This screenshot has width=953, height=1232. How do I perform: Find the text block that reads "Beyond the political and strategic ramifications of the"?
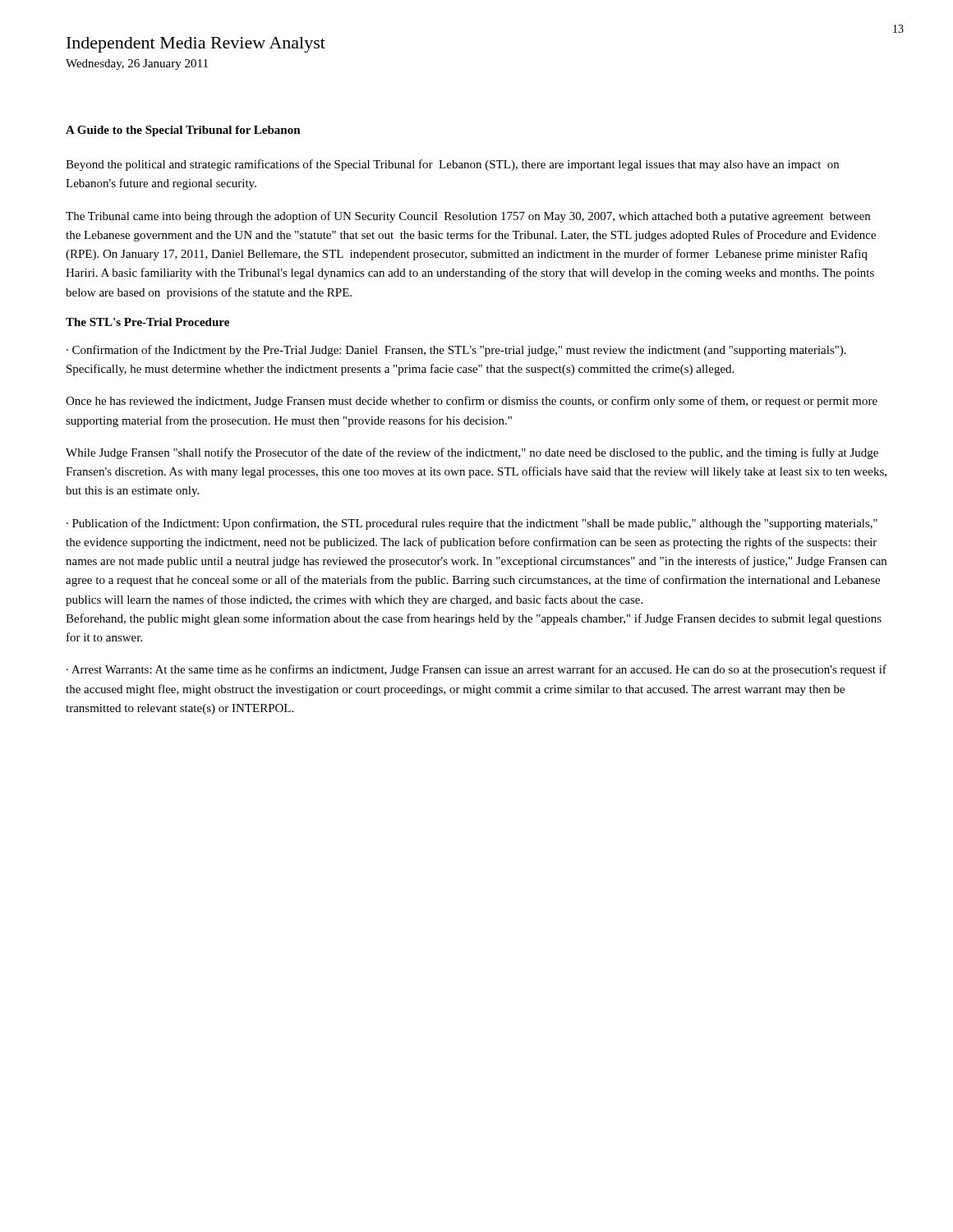(453, 174)
